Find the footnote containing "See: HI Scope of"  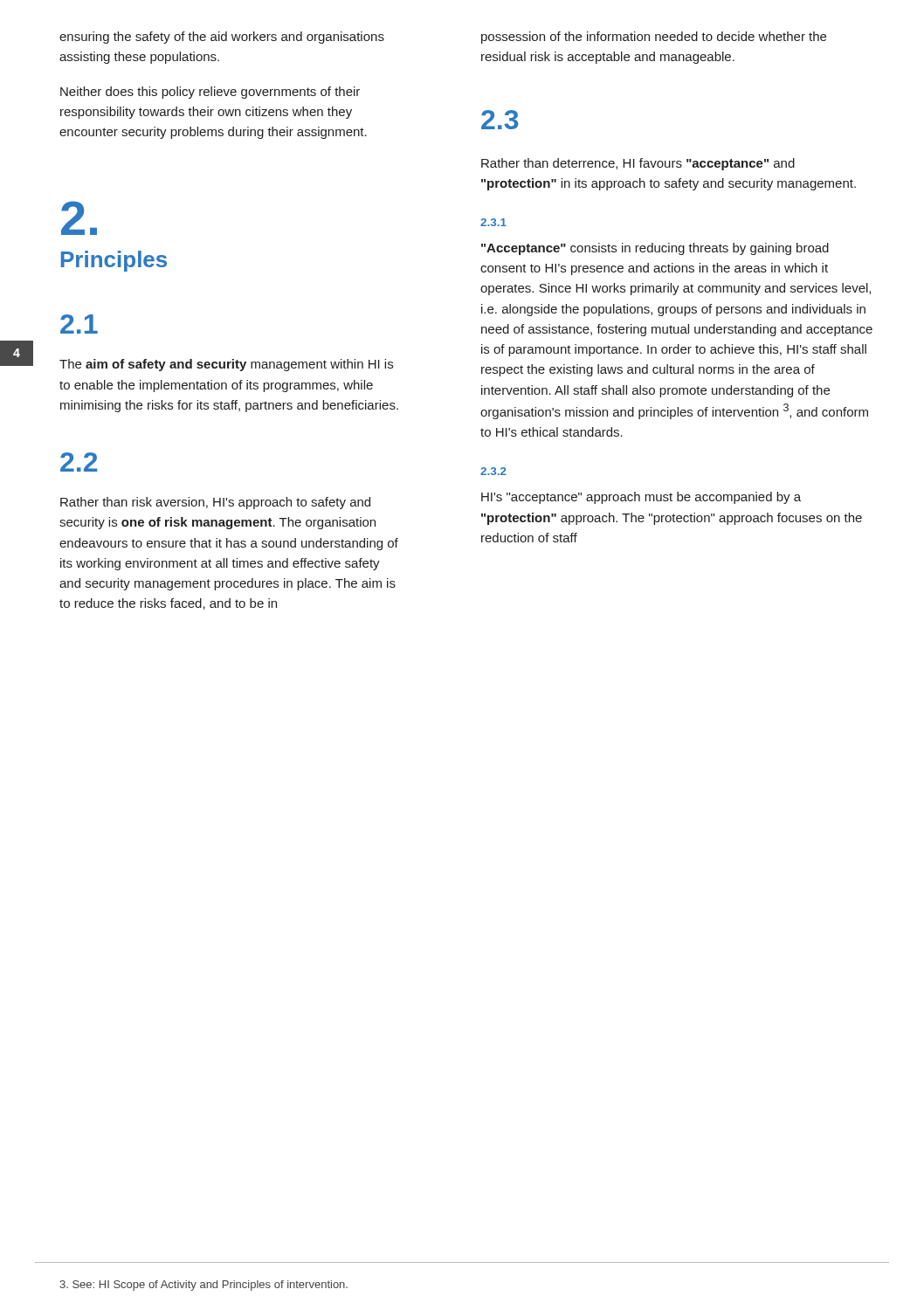[x=204, y=1284]
